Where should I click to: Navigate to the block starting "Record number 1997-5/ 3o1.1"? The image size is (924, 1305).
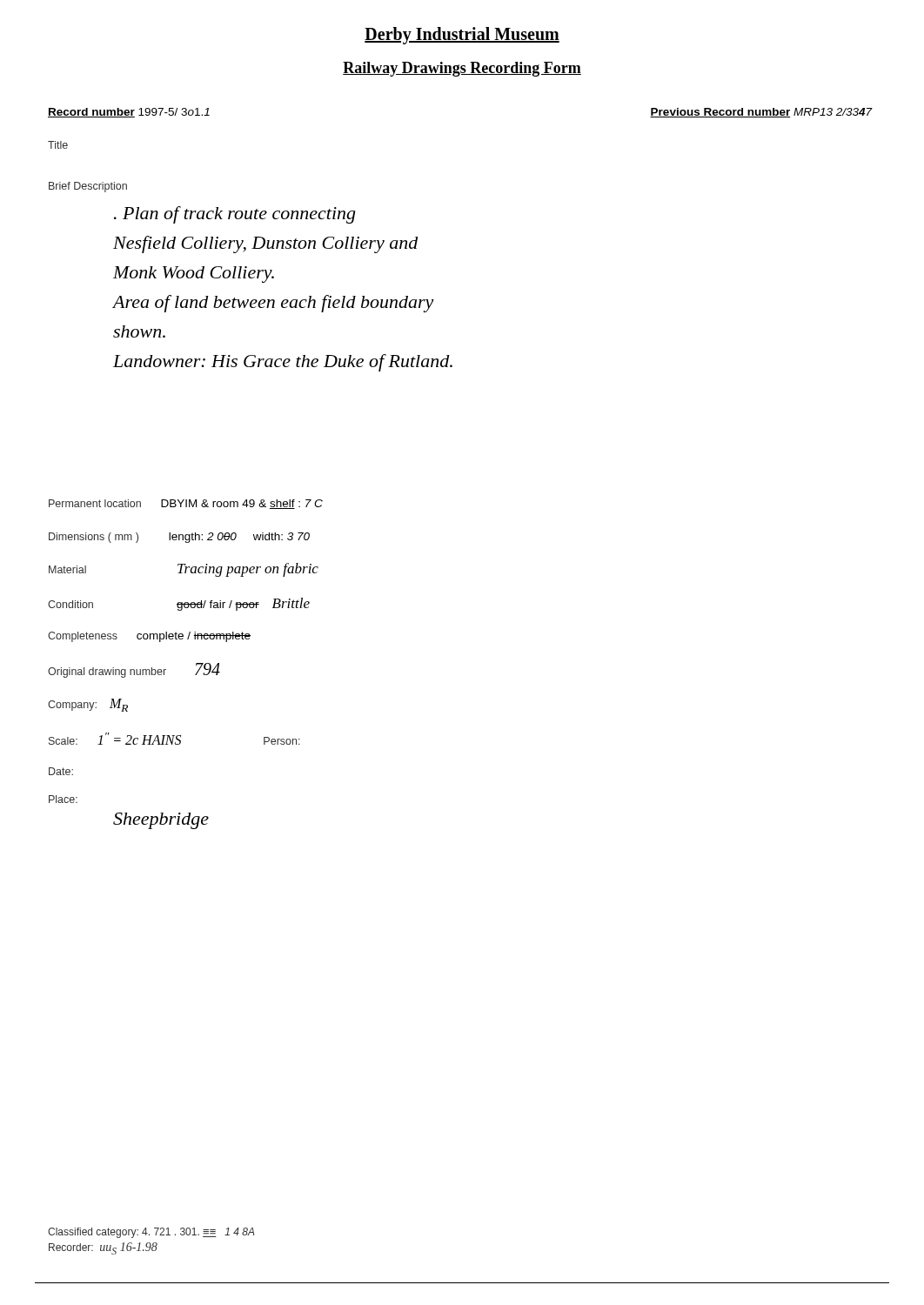(129, 112)
